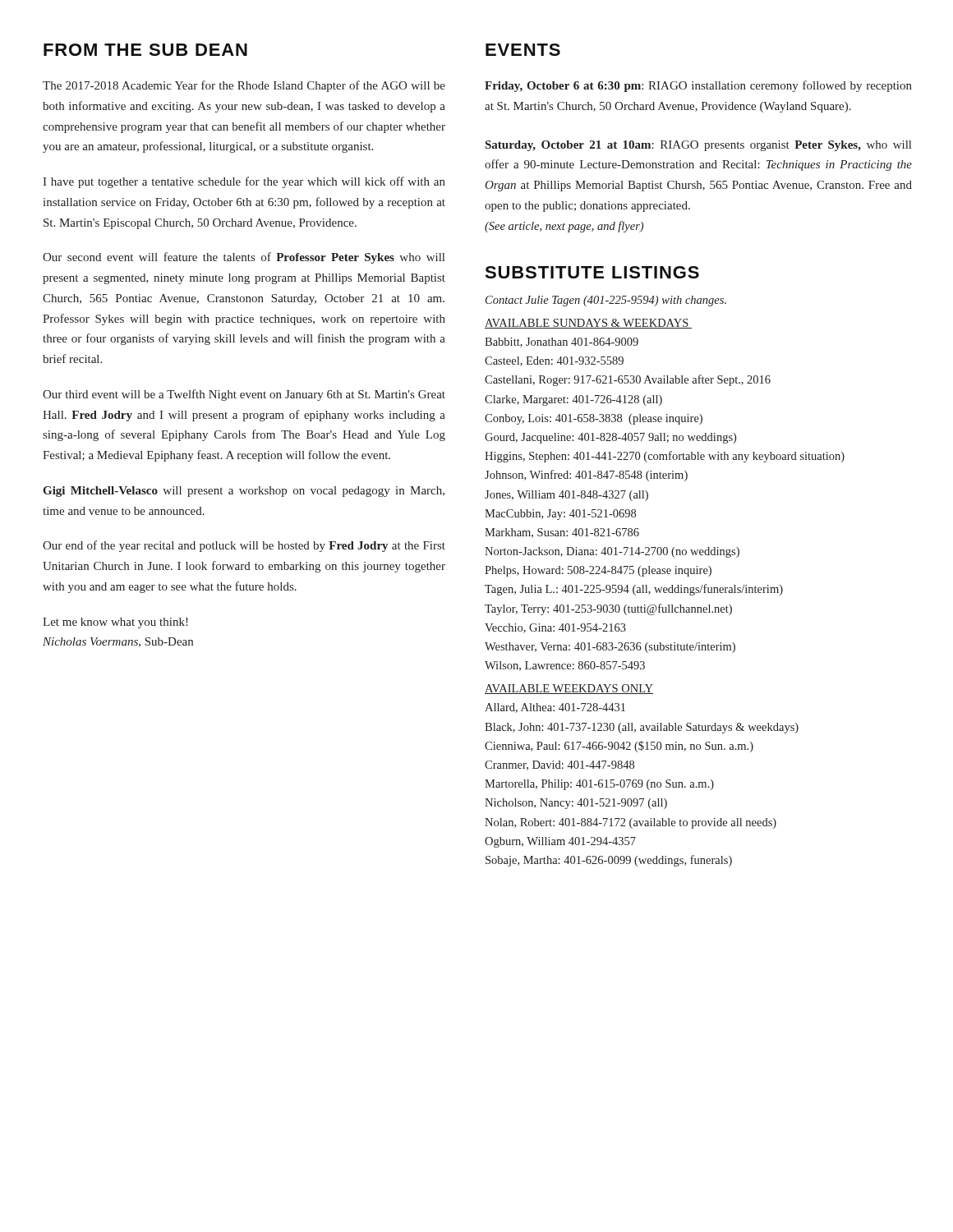Screen dimensions: 1232x953
Task: Find "FROM THE SUB DEAN" on this page
Action: 244,50
